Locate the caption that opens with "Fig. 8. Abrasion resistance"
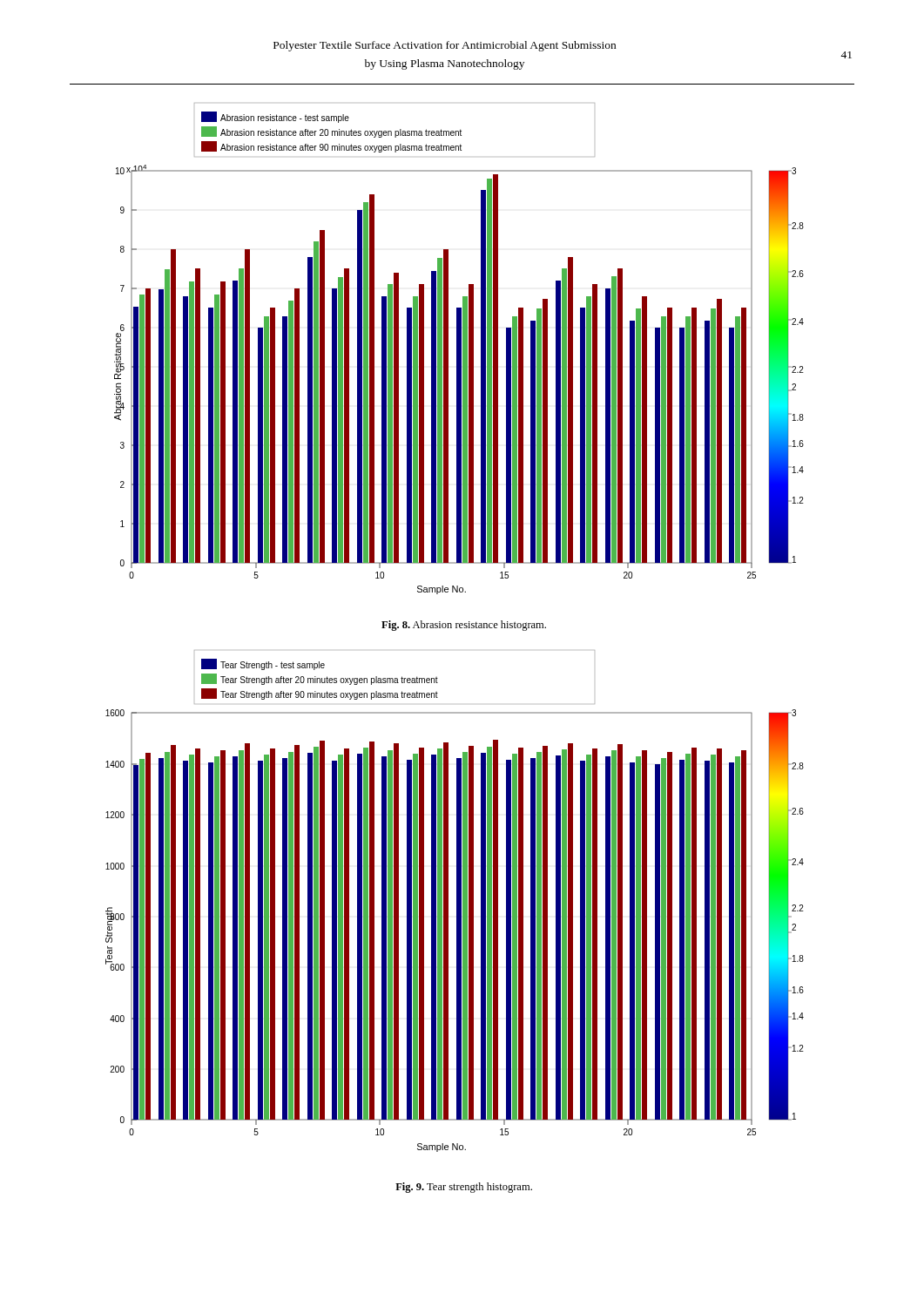The height and width of the screenshot is (1307, 924). click(464, 625)
